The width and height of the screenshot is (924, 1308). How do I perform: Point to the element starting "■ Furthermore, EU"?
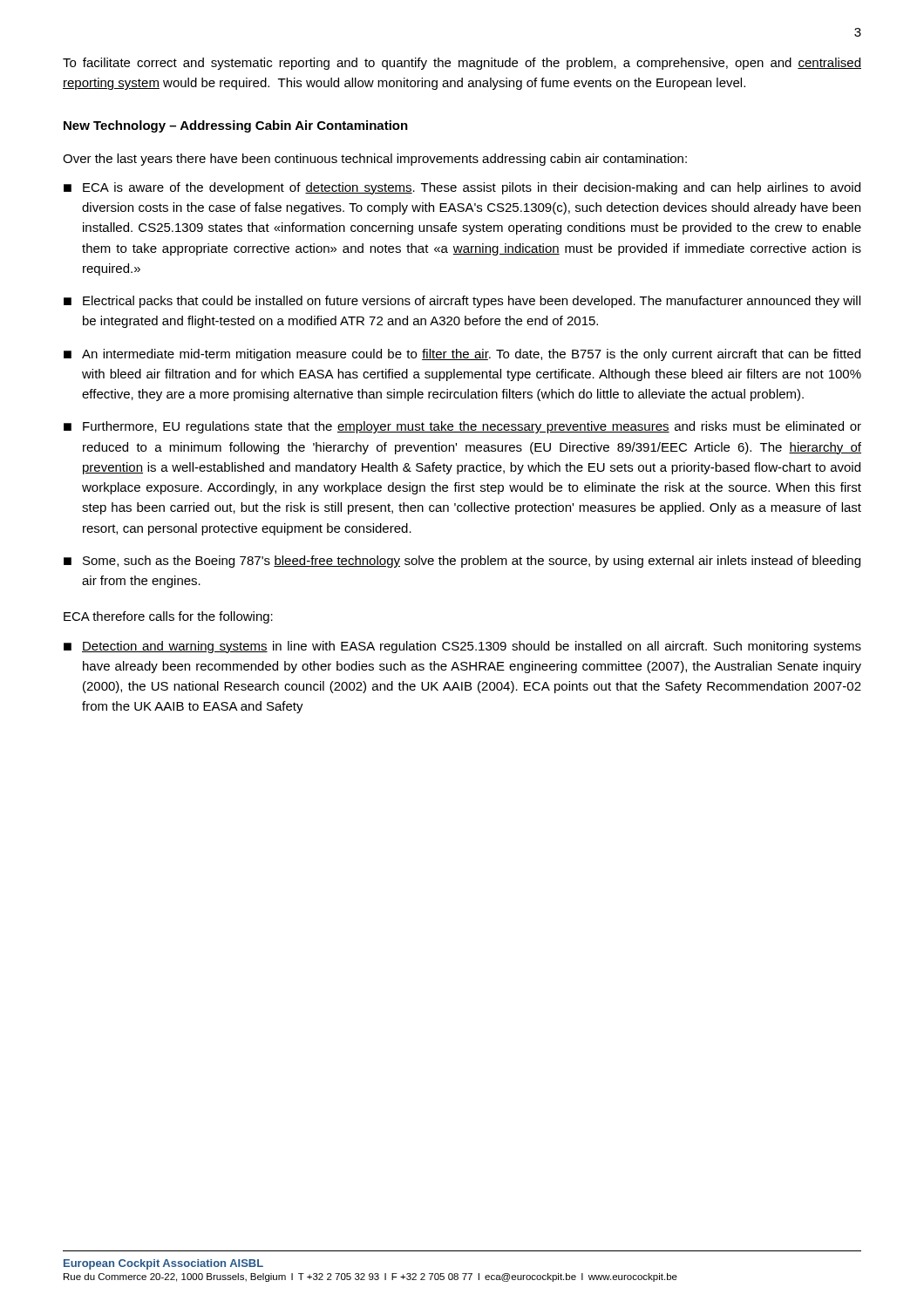[462, 477]
